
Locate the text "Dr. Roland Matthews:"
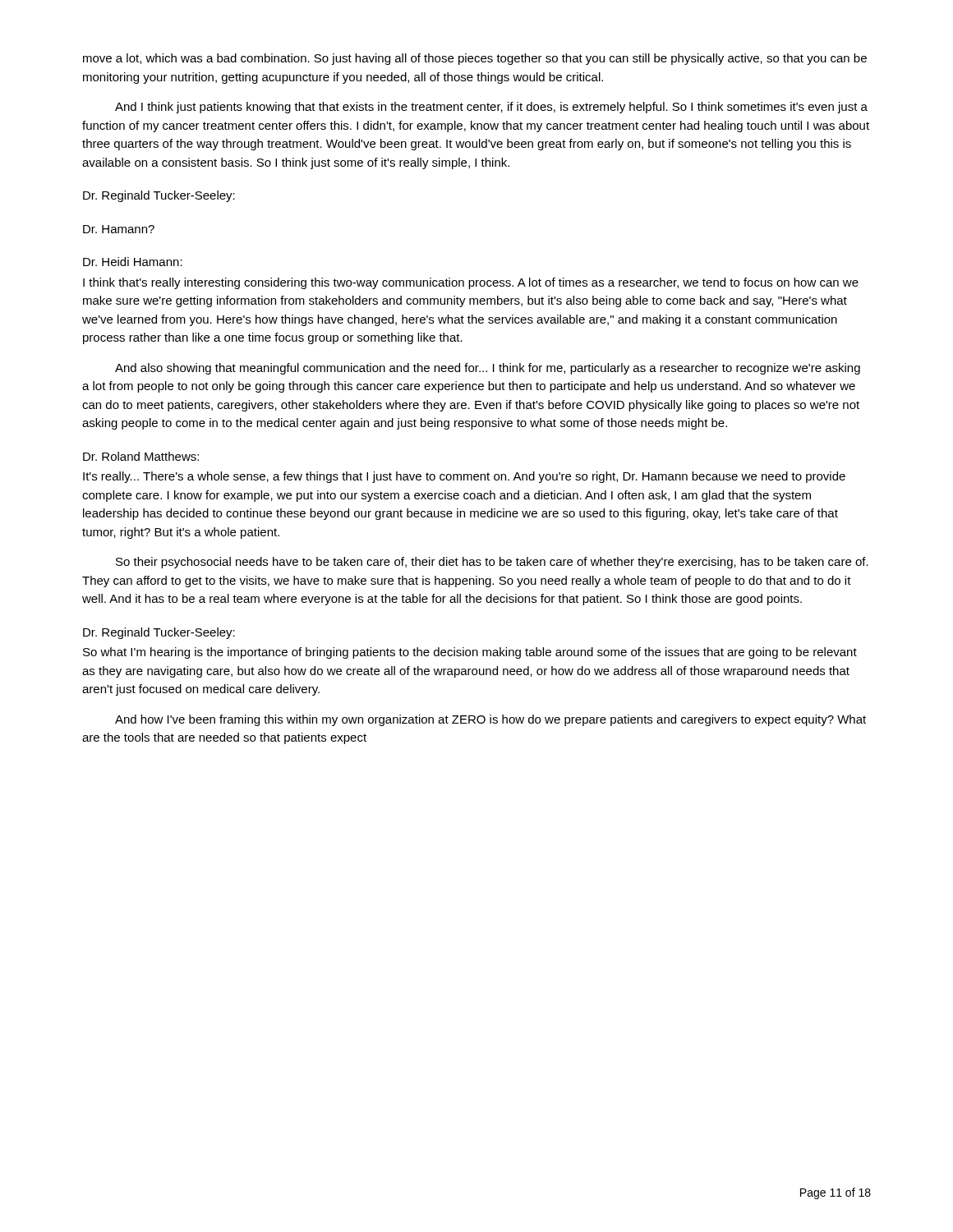141,456
